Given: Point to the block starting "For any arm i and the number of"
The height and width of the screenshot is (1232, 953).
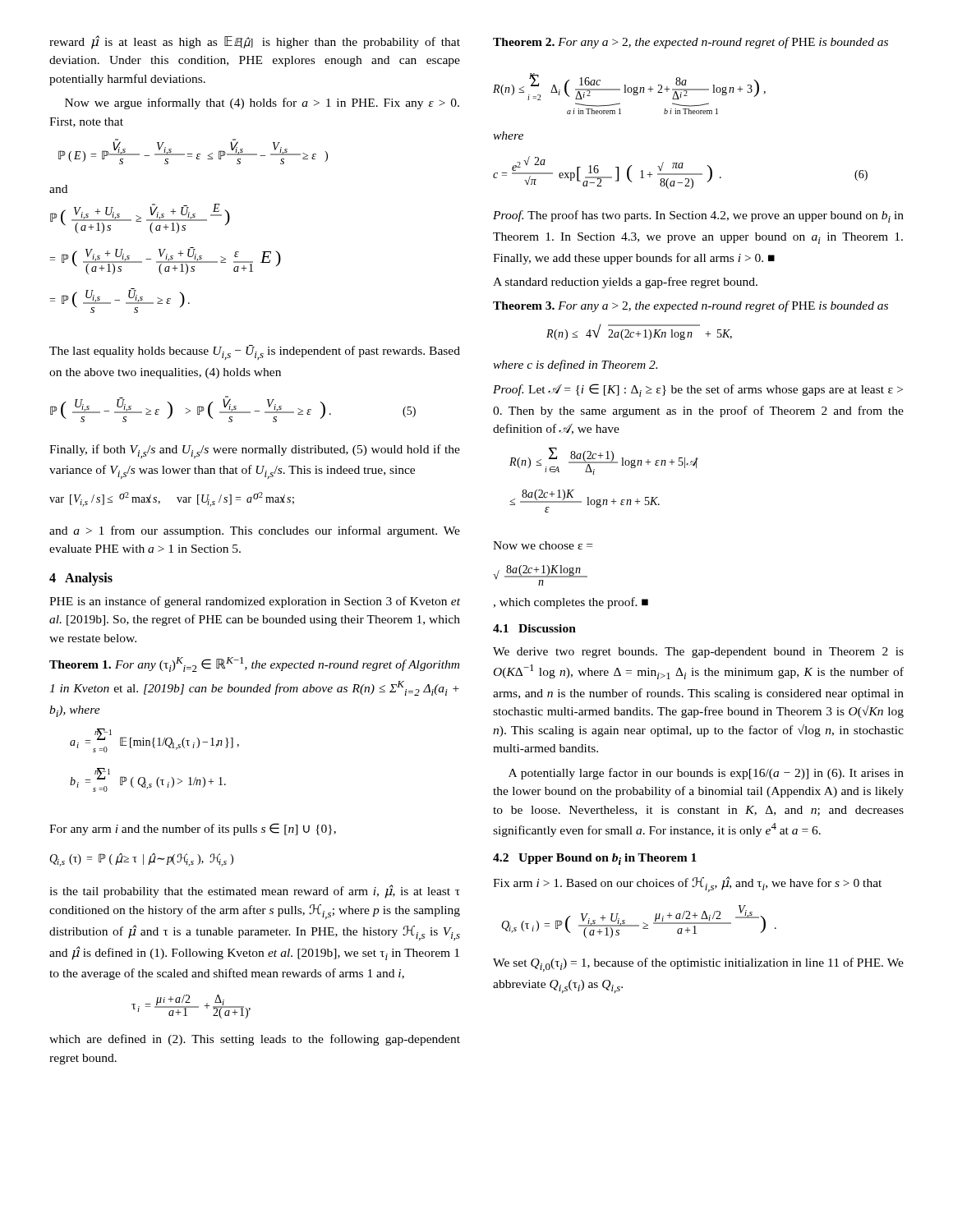Looking at the screenshot, I should [255, 829].
